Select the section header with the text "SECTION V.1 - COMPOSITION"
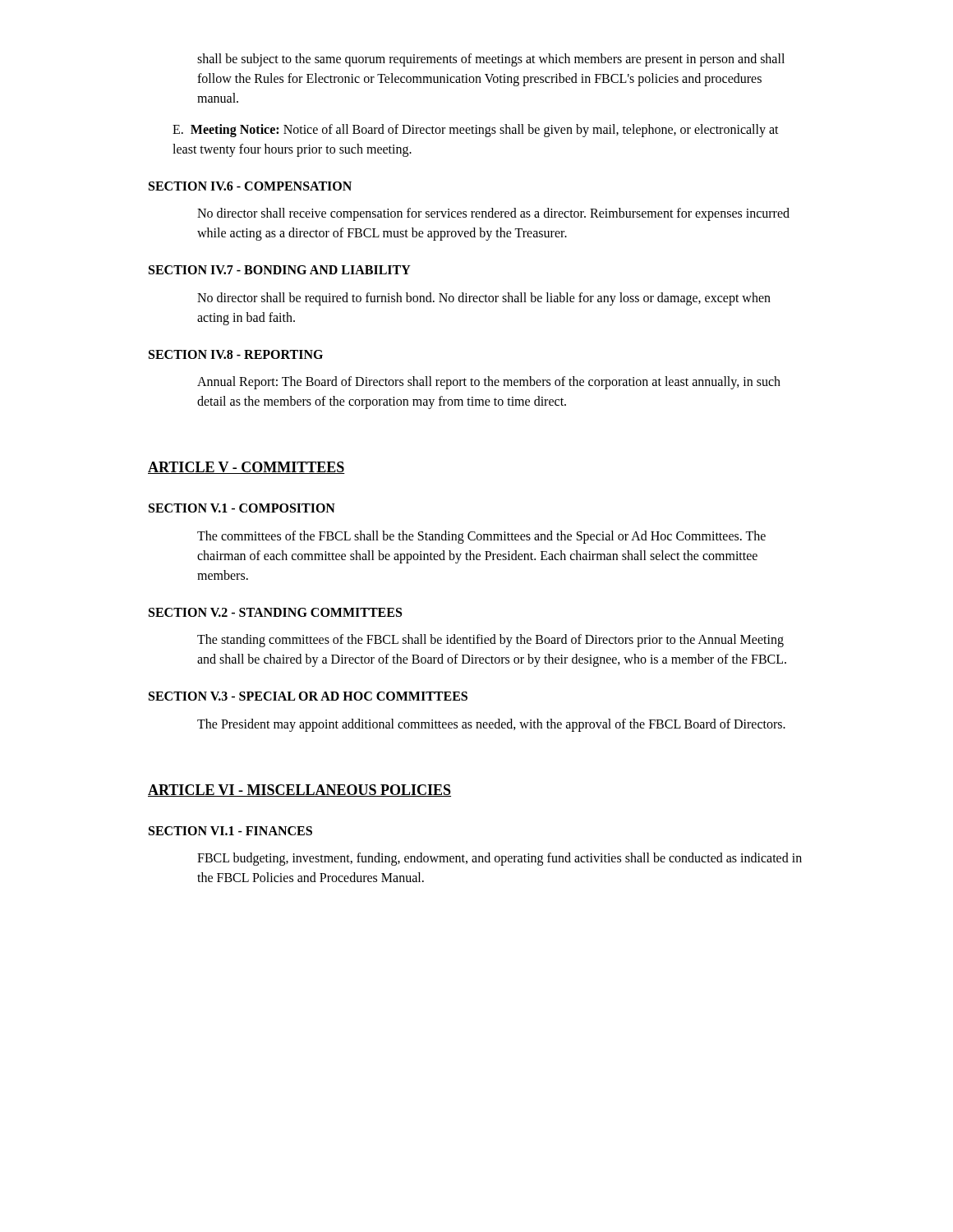The width and height of the screenshot is (953, 1232). pos(241,508)
